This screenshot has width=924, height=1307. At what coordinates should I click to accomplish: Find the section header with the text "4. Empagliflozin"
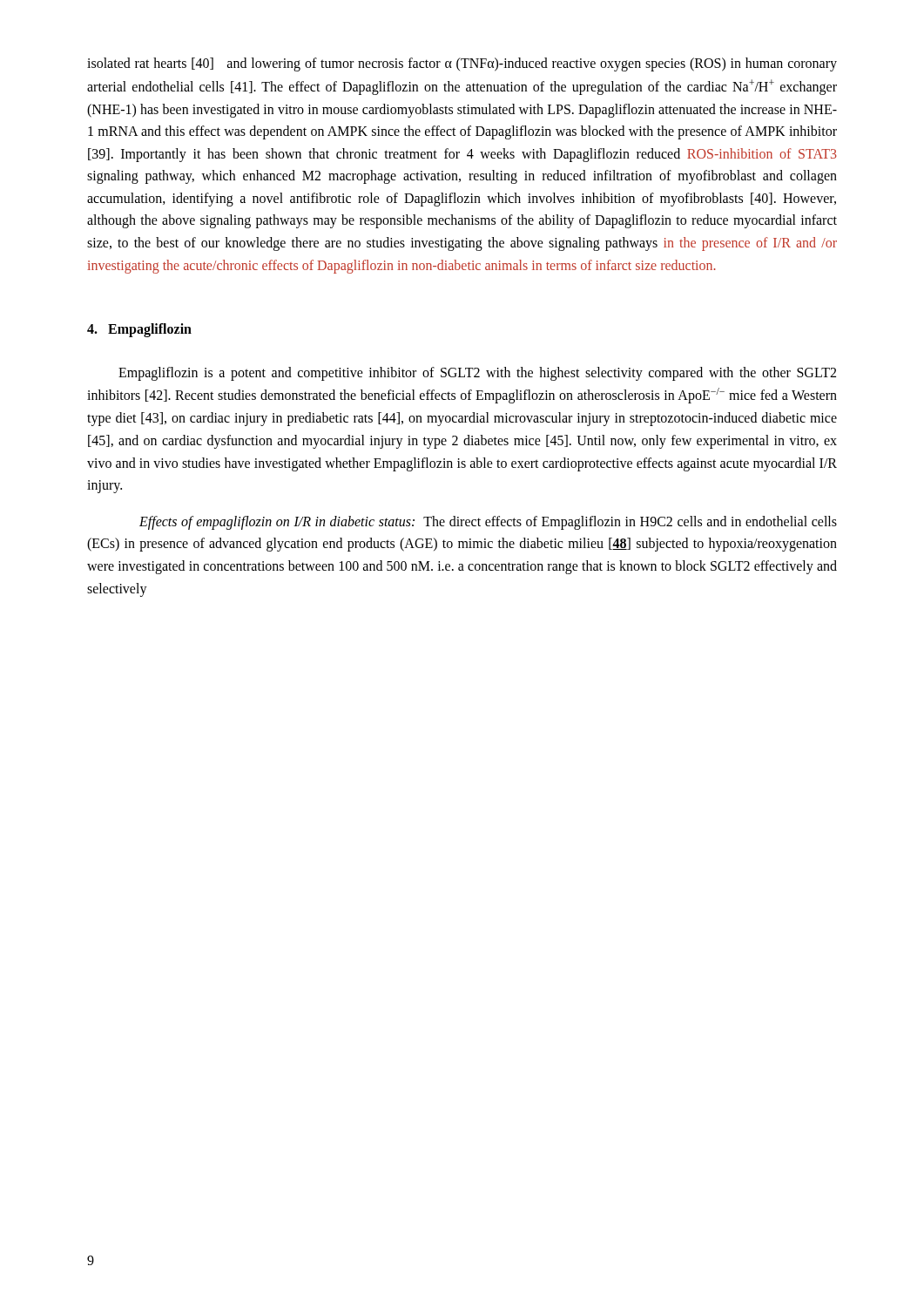[x=139, y=329]
